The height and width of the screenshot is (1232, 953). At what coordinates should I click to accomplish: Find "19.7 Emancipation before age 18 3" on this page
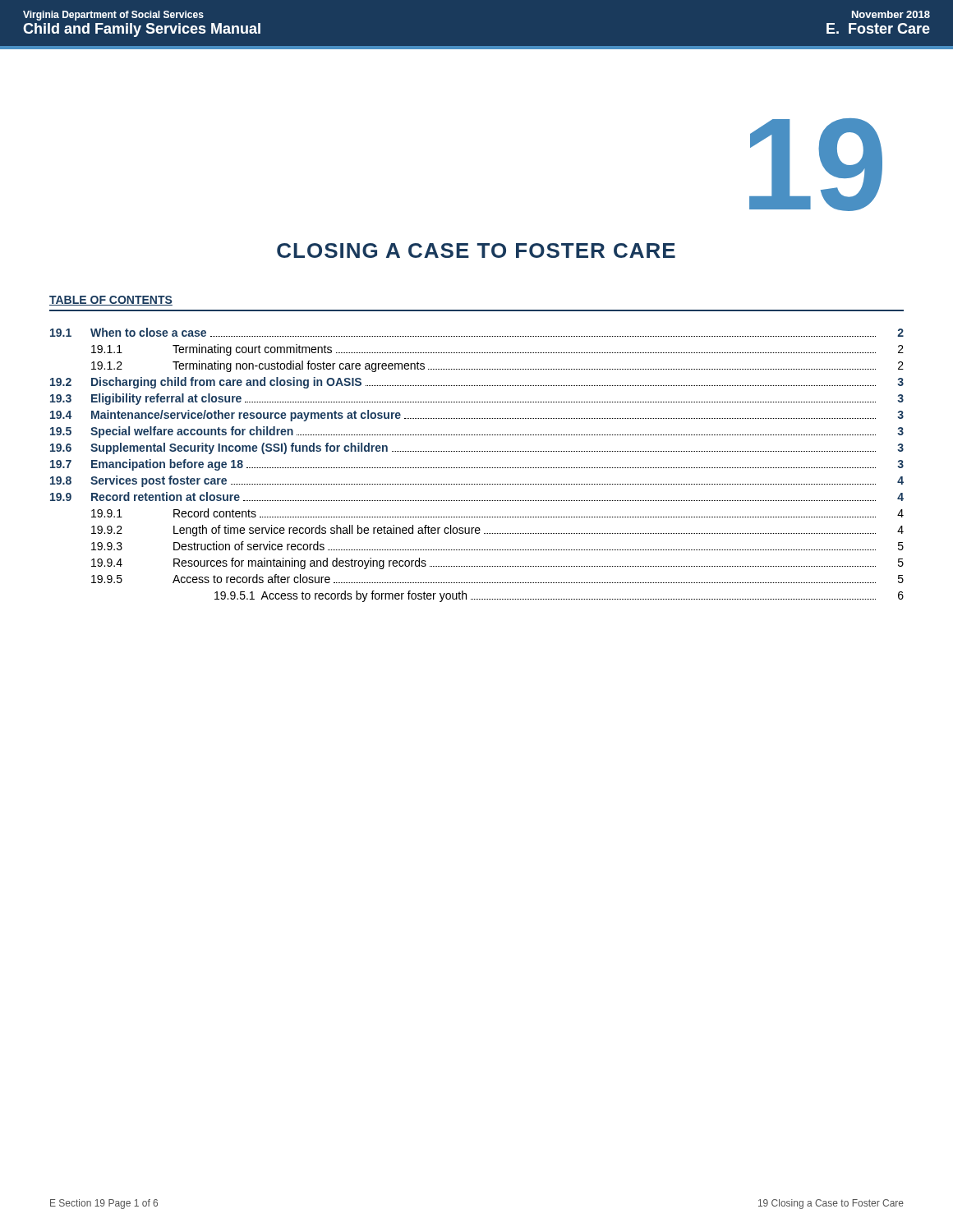point(476,464)
